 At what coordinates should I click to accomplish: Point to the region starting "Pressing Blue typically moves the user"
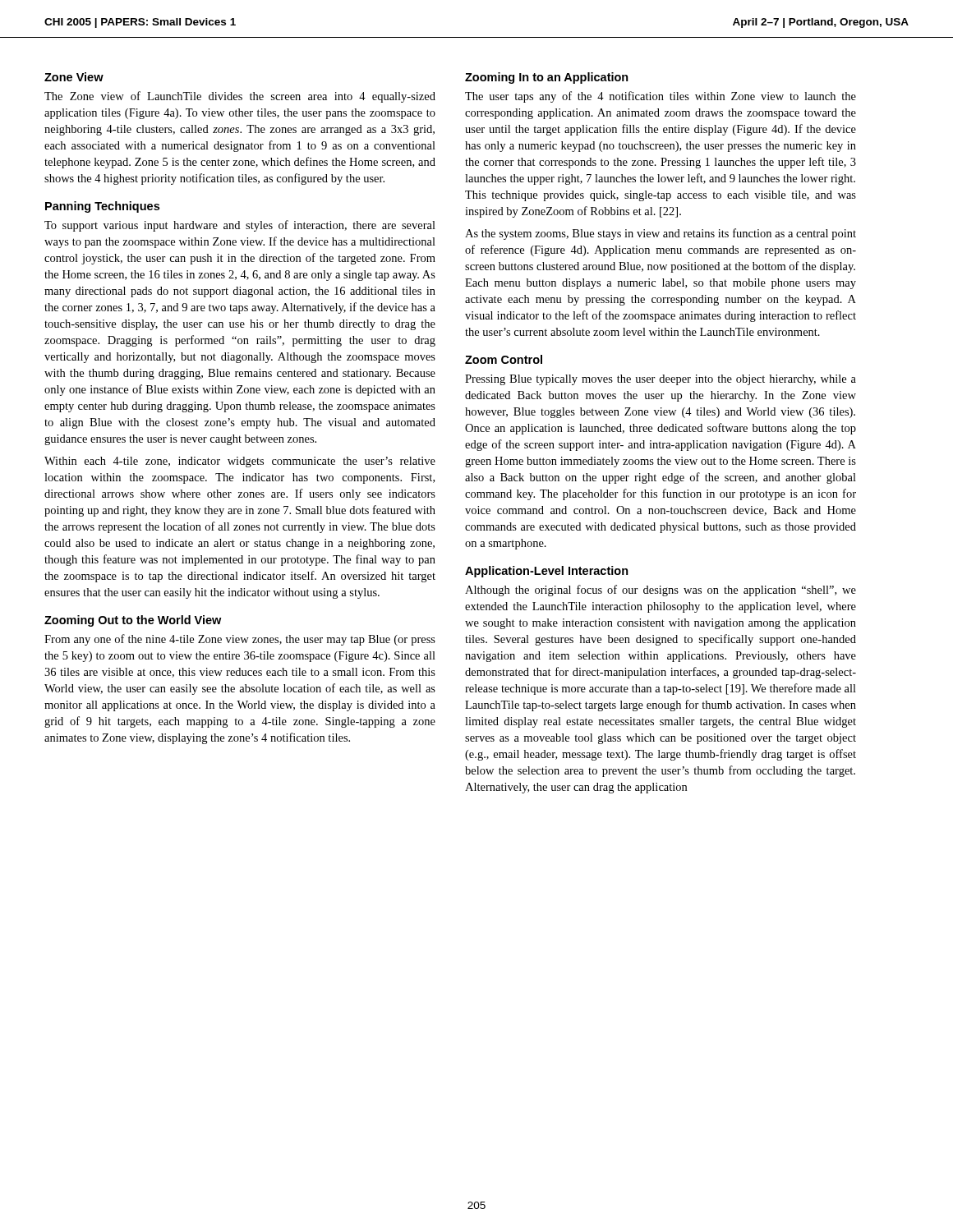(661, 460)
